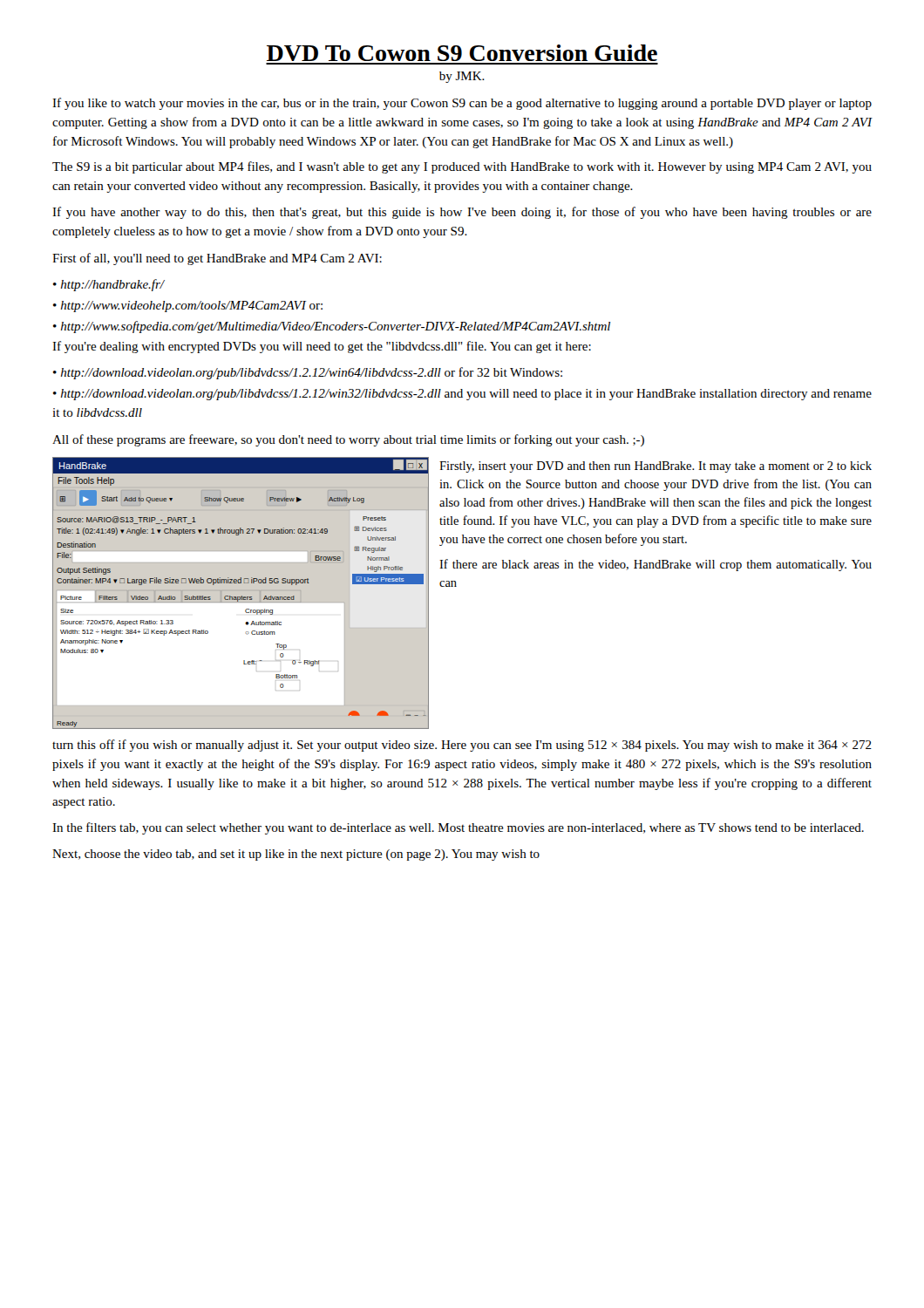Point to the element starting "First of all, you'll need to get"
The height and width of the screenshot is (1308, 924).
click(217, 259)
